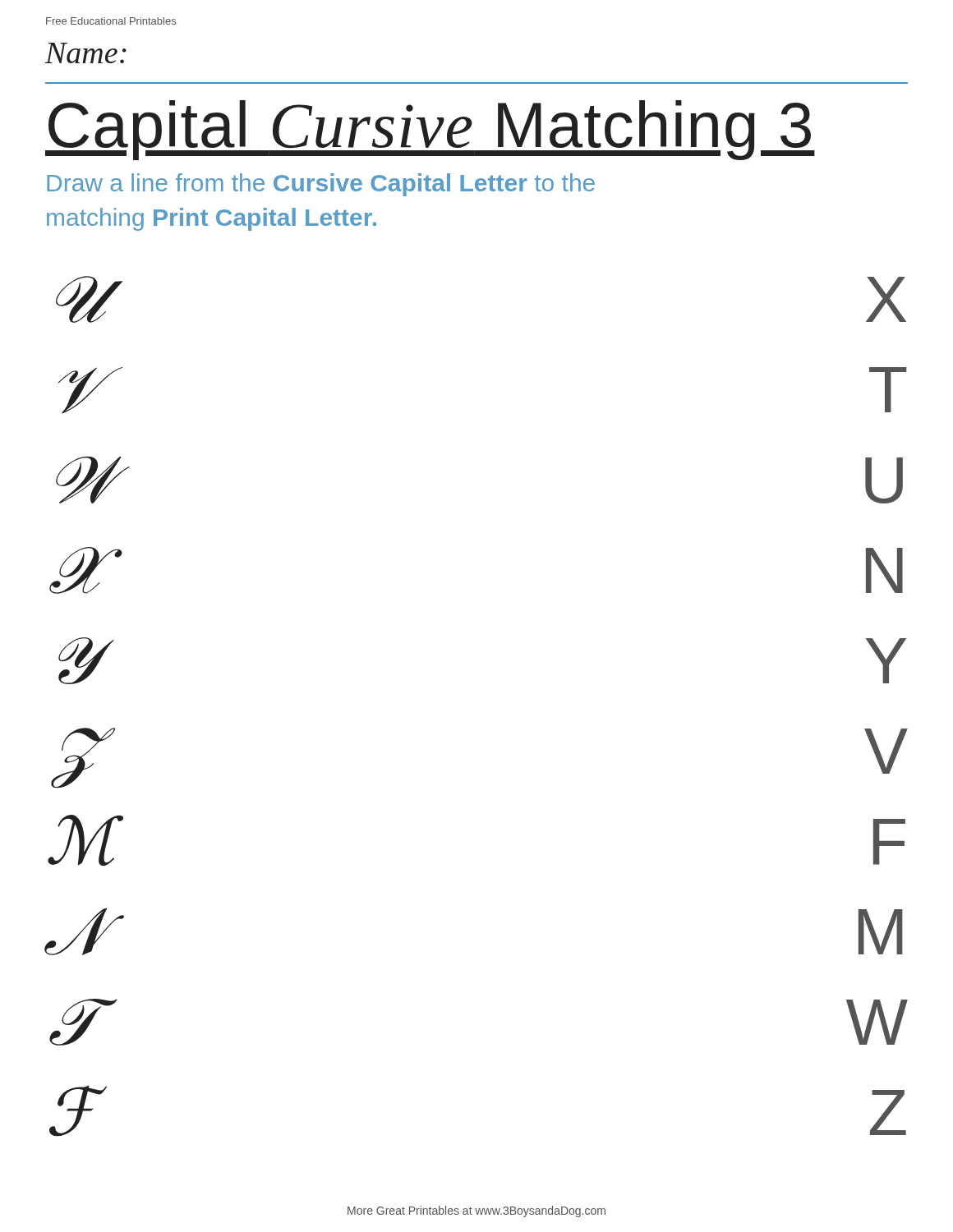Find the list item with the text "ℱ Z"
Viewport: 953px width, 1232px height.
[x=78, y=1111]
